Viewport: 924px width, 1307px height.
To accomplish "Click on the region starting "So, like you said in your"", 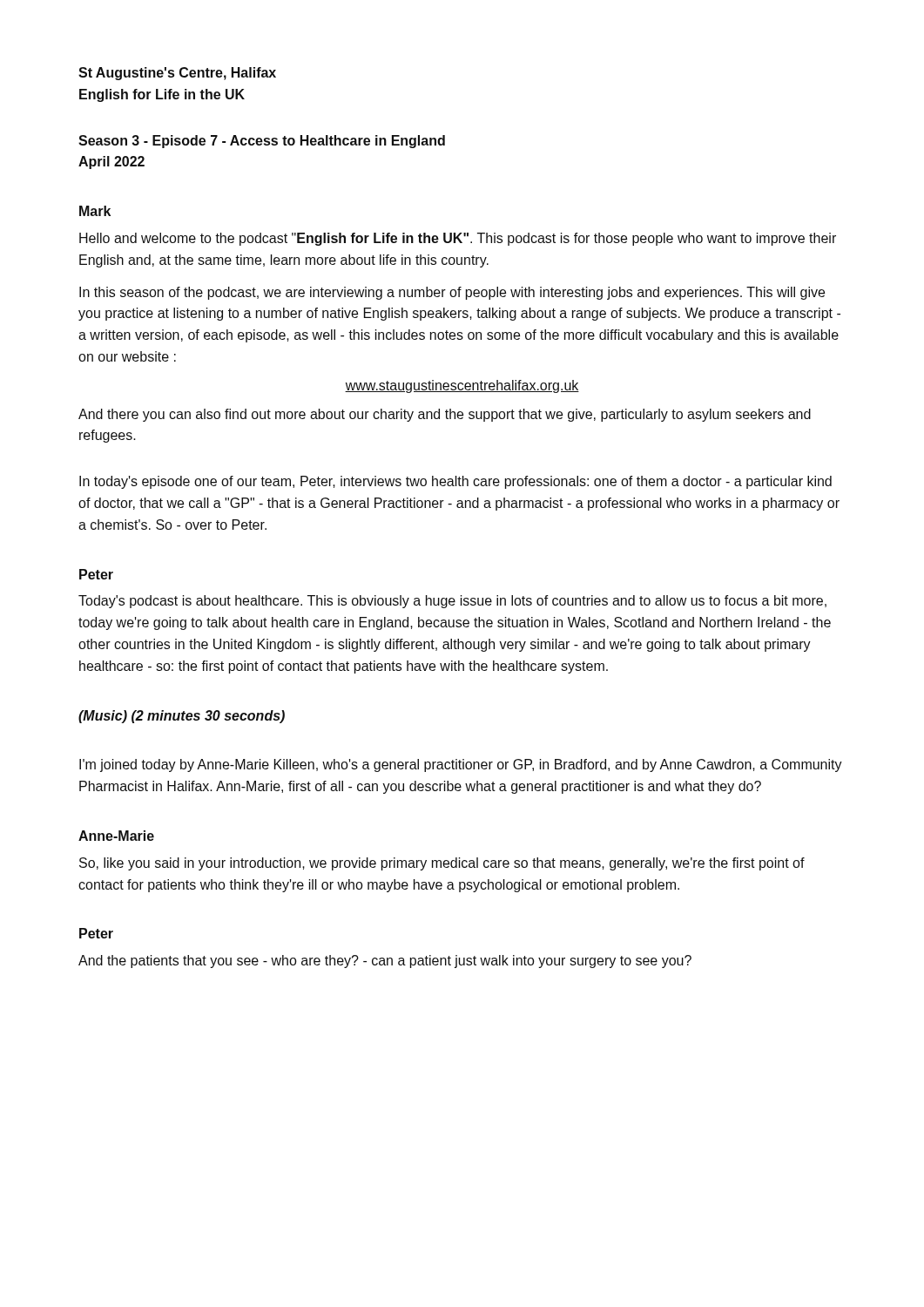I will pos(462,874).
